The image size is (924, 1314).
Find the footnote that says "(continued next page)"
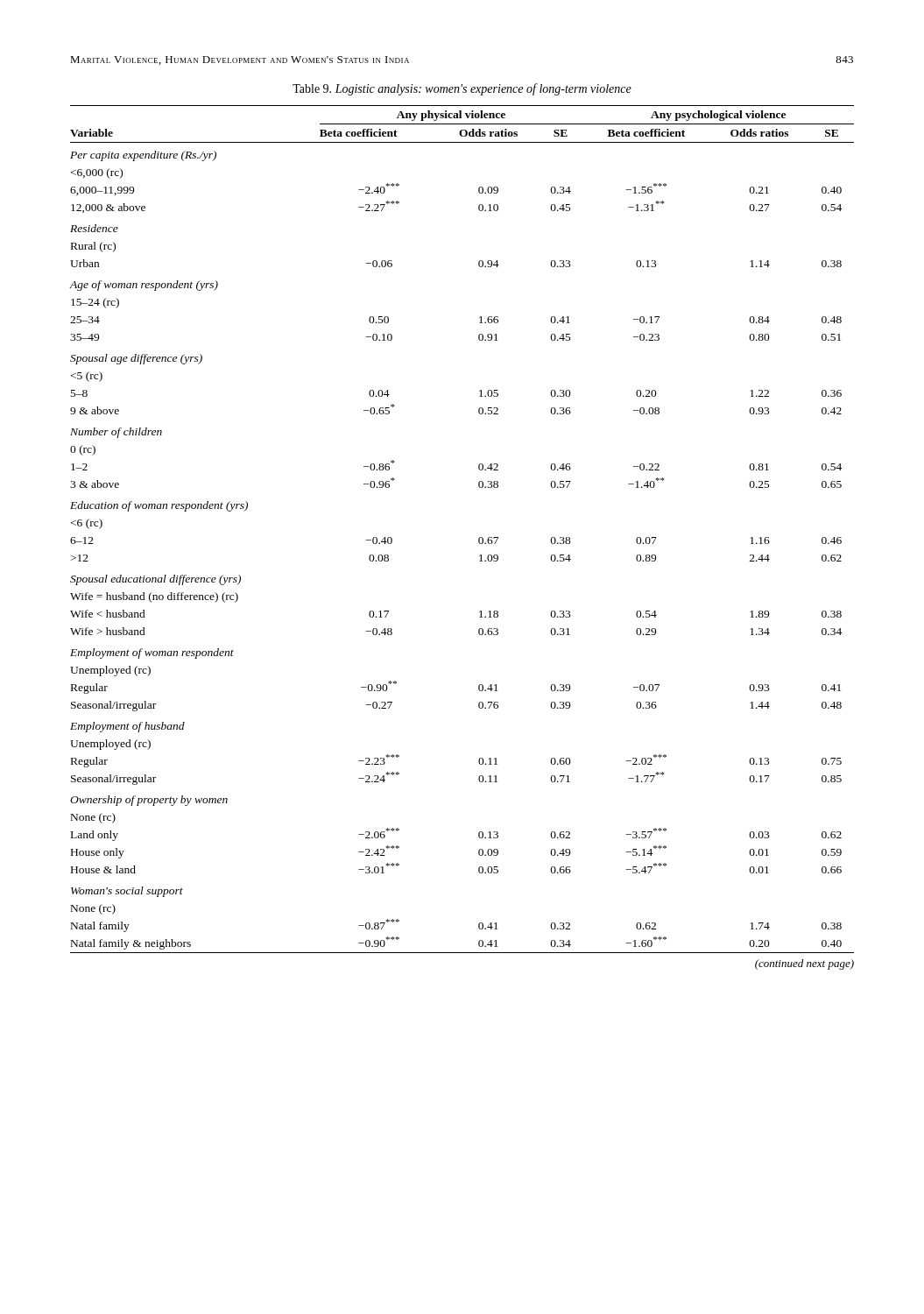[804, 963]
